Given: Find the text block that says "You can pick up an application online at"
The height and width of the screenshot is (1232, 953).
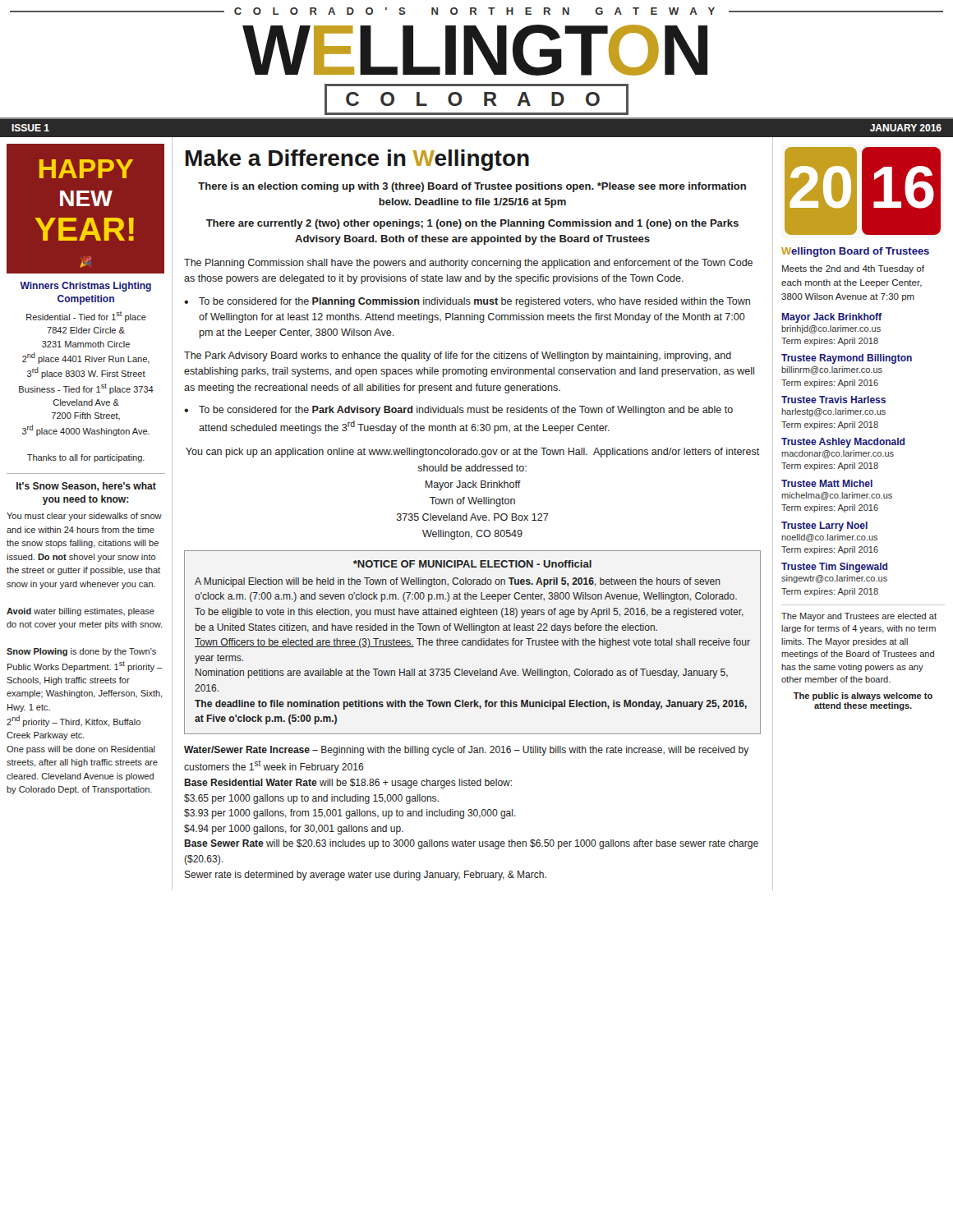Looking at the screenshot, I should coord(472,493).
